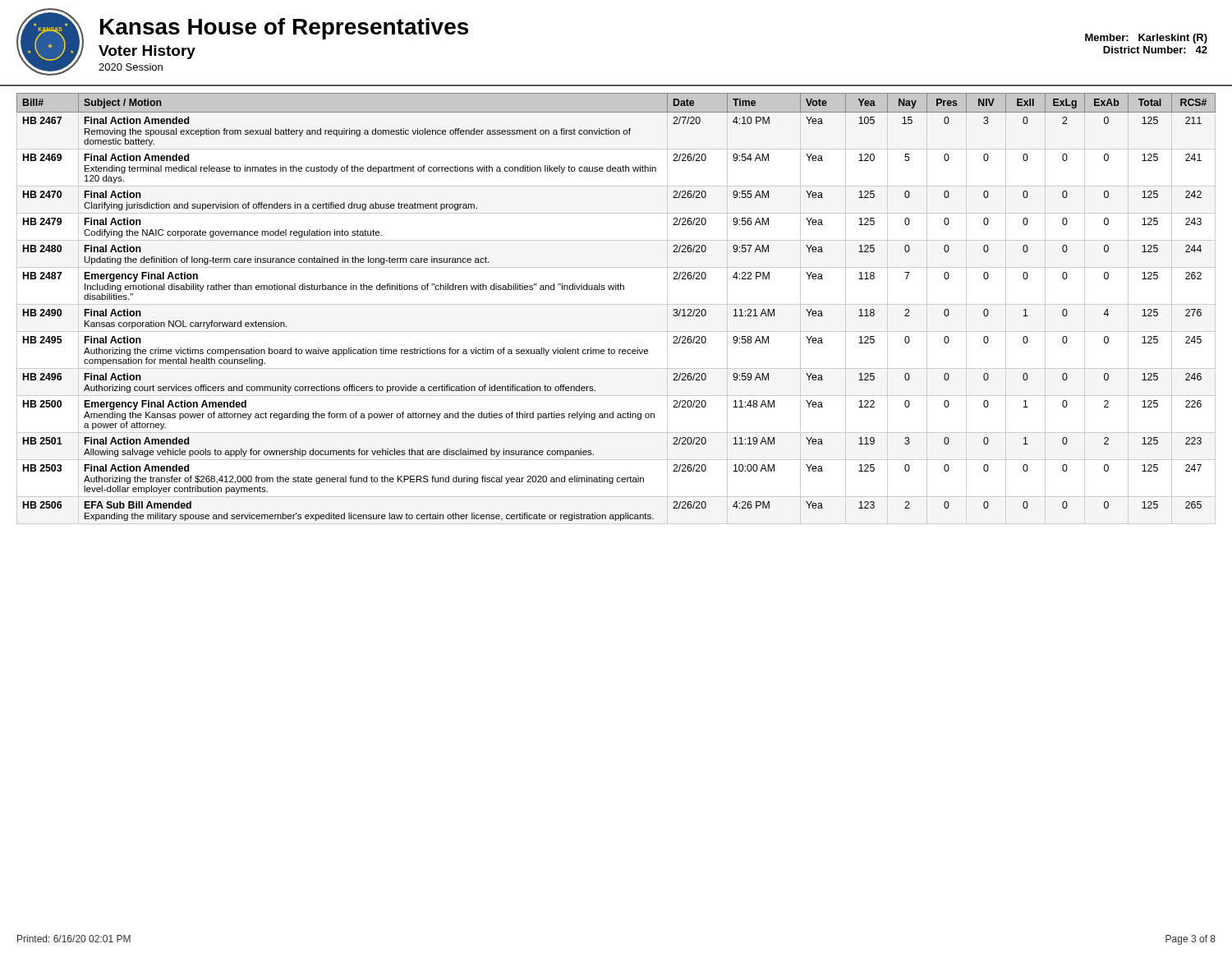Select the title that reads "Kansas House of"
The width and height of the screenshot is (1232, 953).
tap(284, 26)
